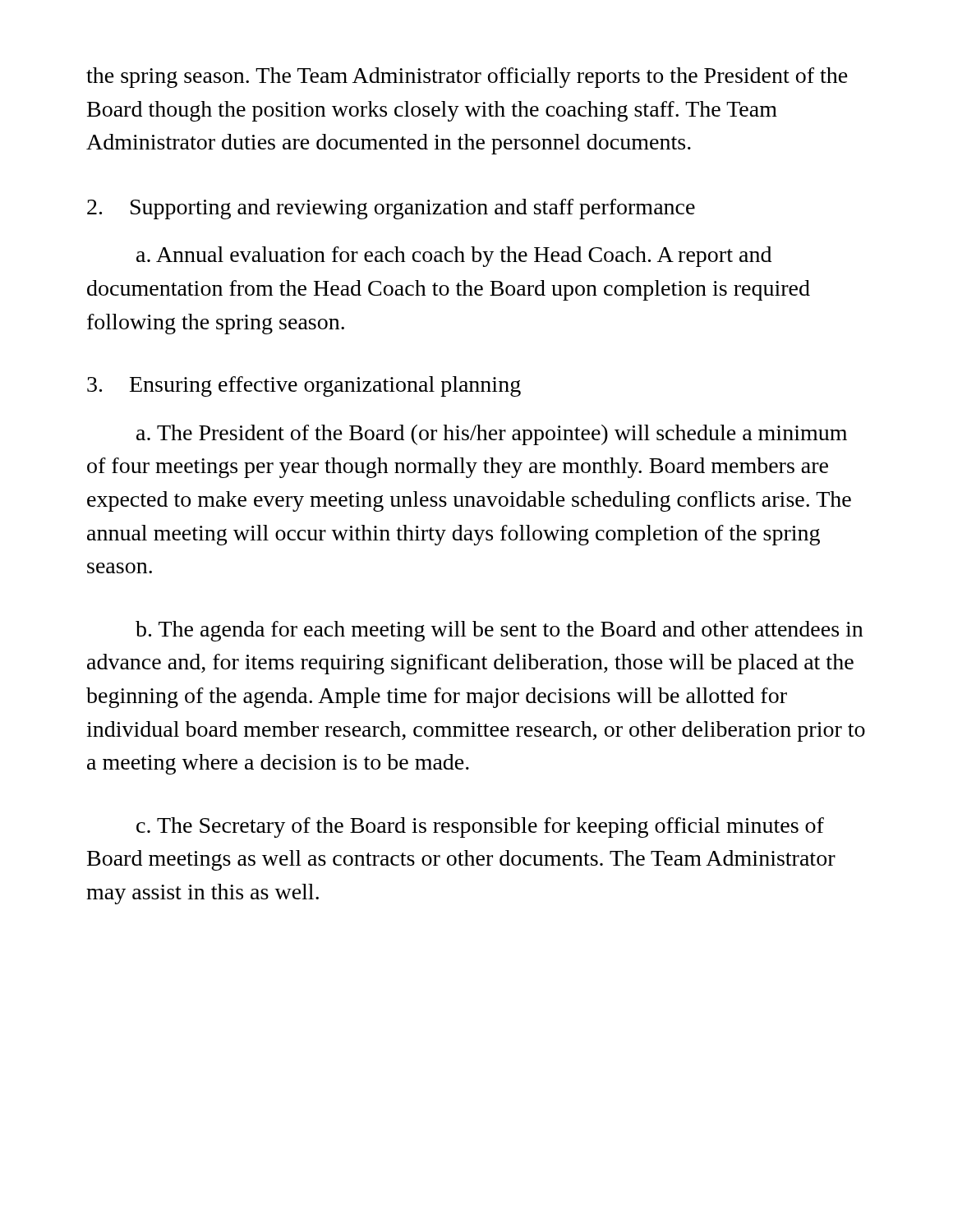Navigate to the block starting "the spring season. The"

tap(467, 109)
